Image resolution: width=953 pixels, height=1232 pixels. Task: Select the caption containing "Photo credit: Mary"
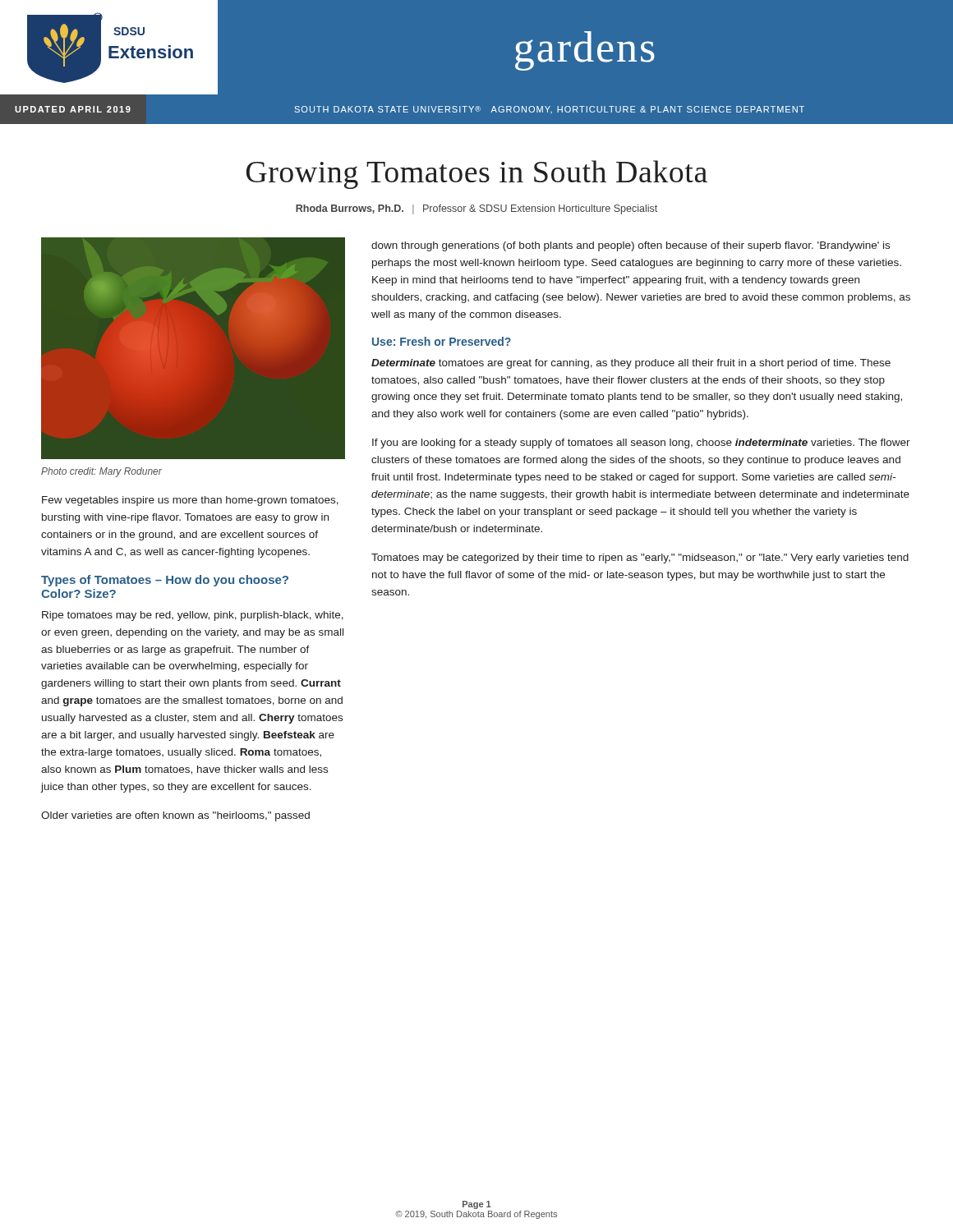[x=101, y=471]
